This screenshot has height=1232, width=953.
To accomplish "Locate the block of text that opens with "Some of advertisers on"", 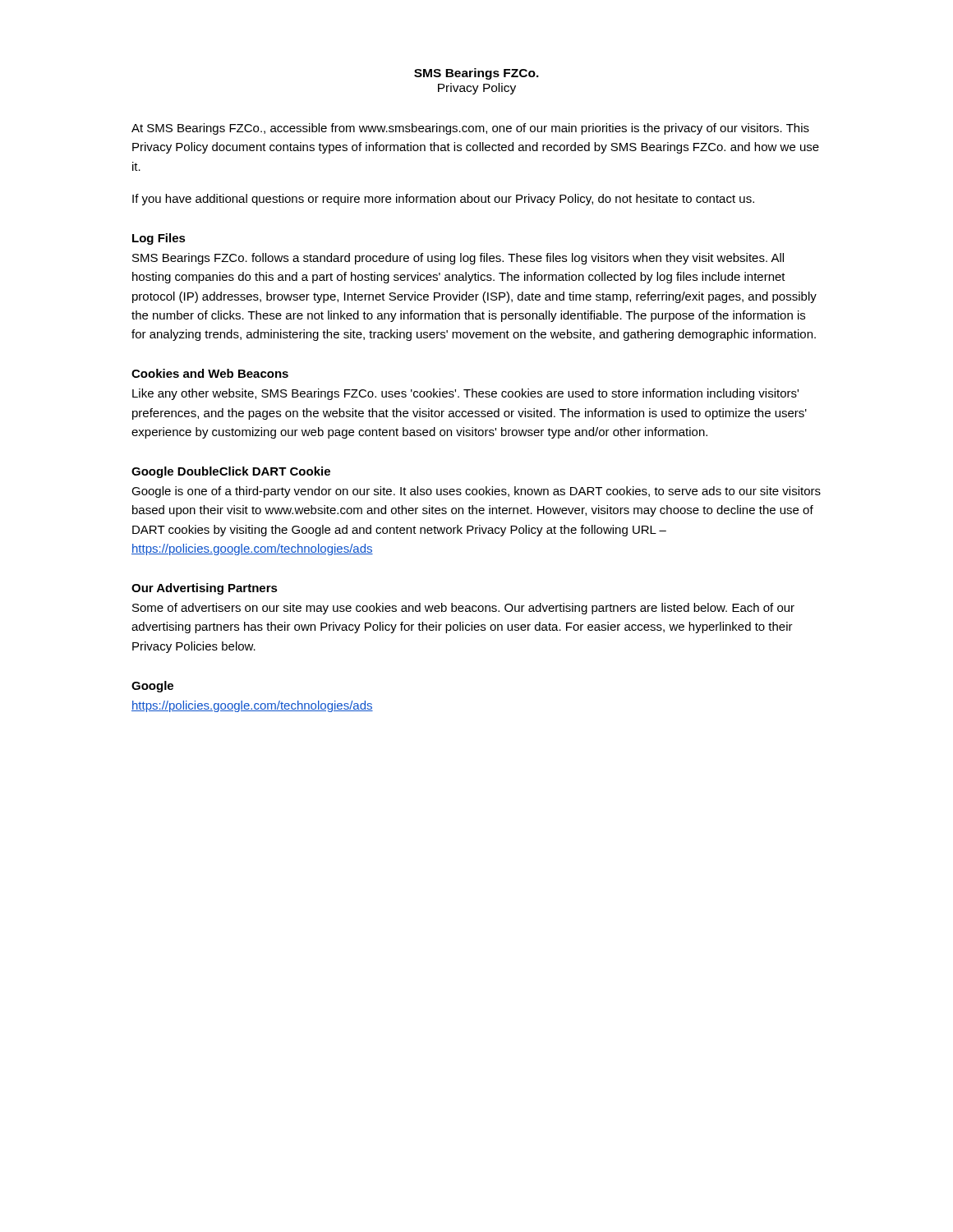I will (463, 626).
